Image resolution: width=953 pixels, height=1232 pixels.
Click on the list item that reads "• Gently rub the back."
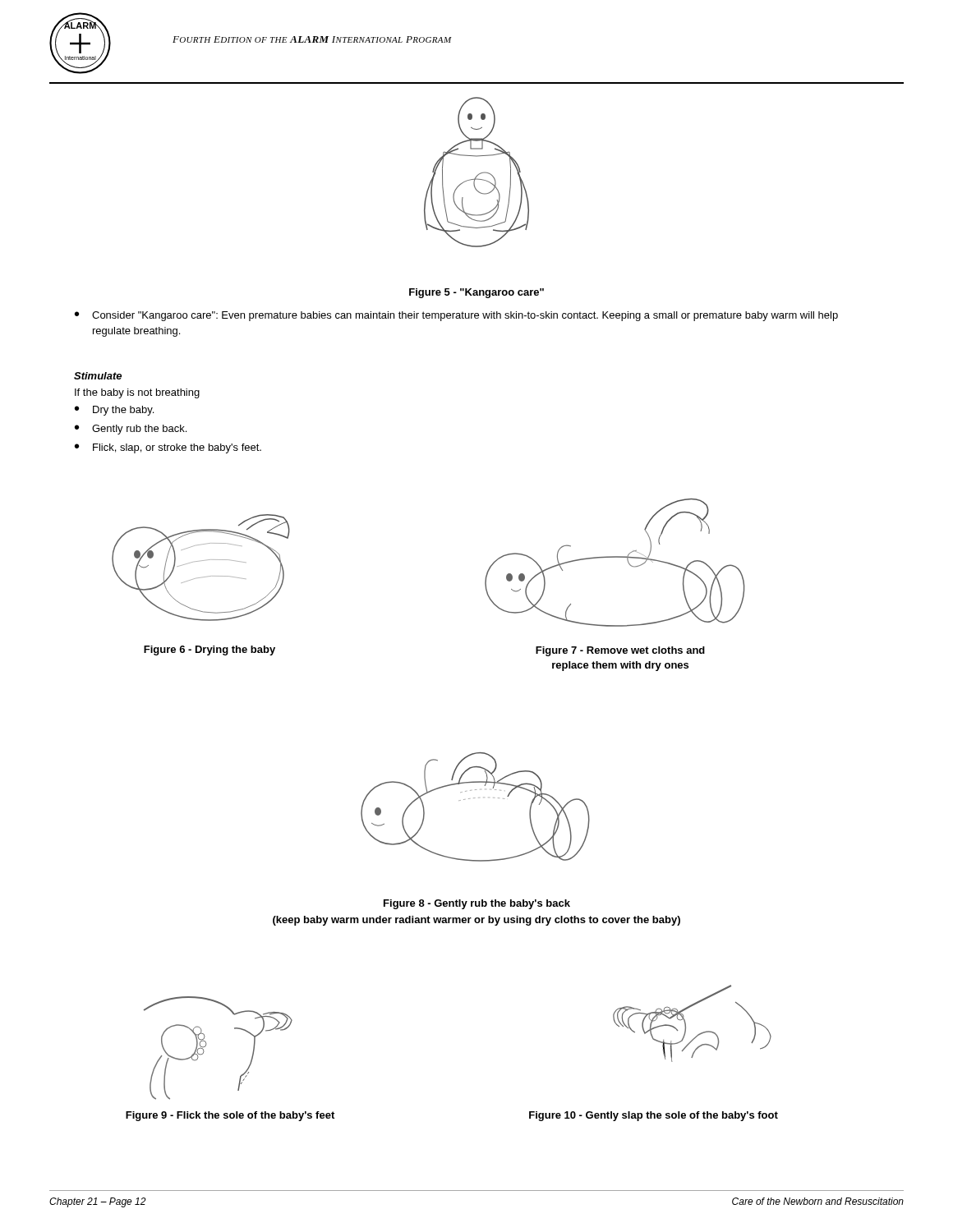pos(131,429)
